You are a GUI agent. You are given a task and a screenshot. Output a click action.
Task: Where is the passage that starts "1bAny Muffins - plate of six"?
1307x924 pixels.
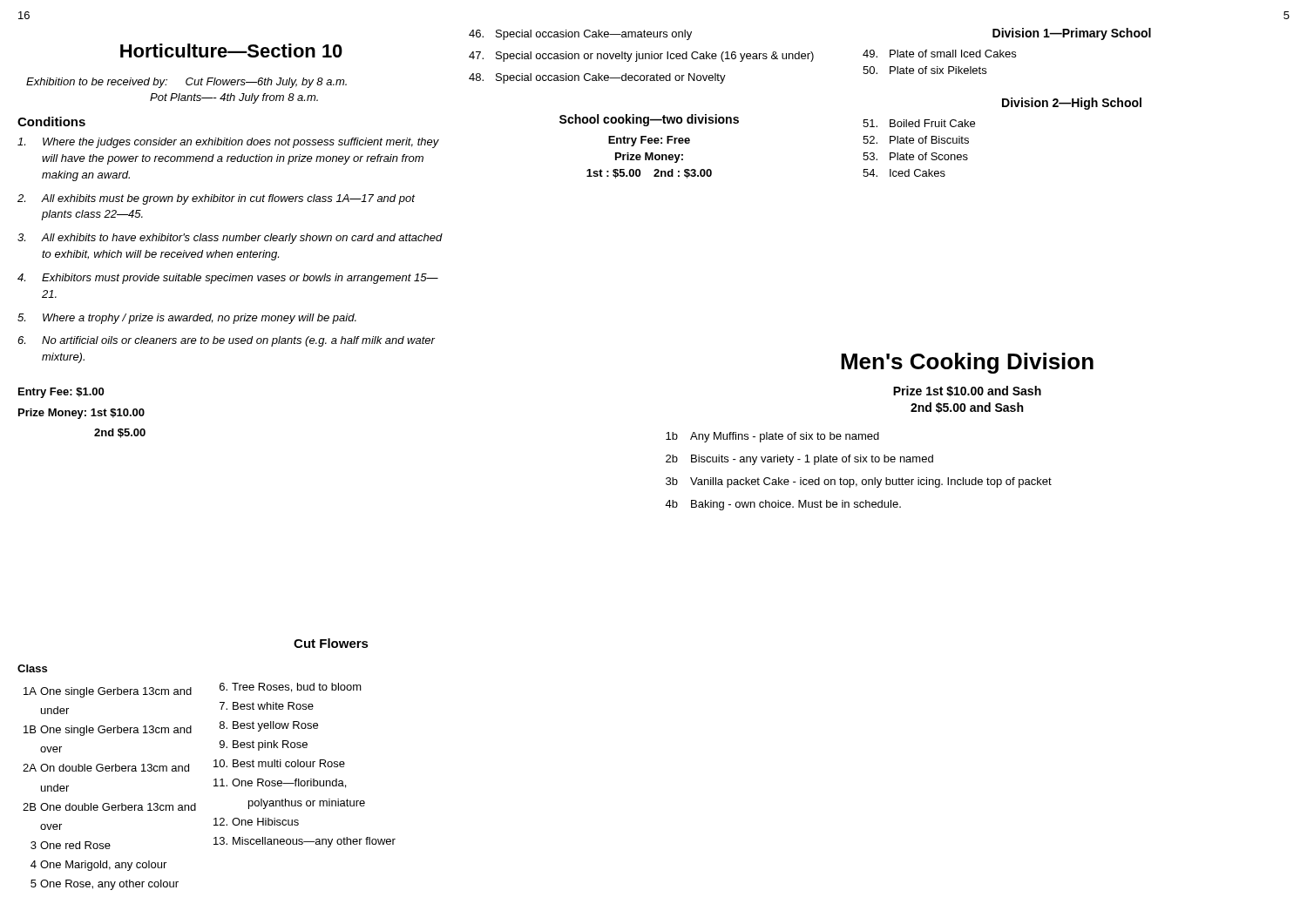[x=772, y=437]
